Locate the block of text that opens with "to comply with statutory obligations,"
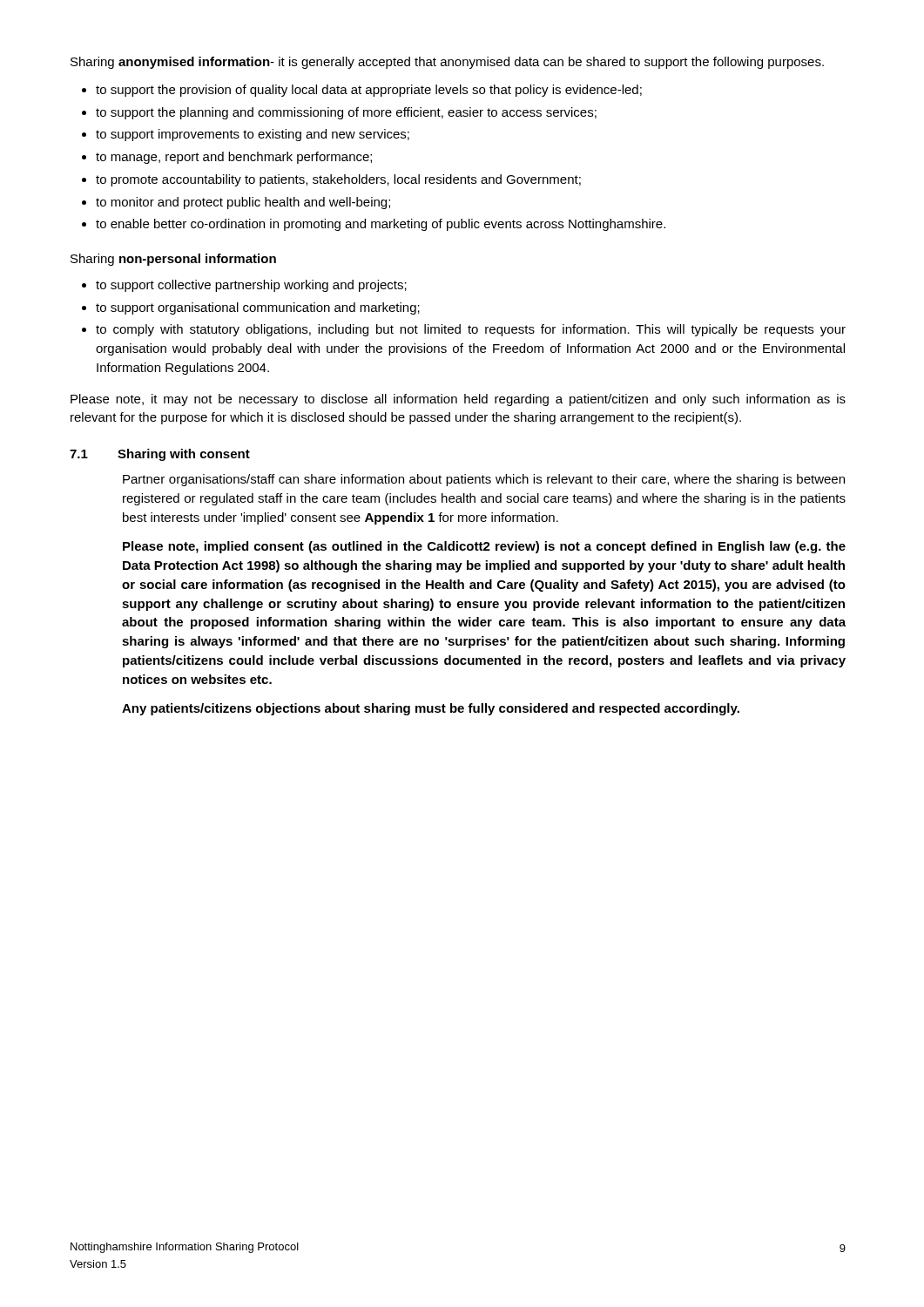The width and height of the screenshot is (924, 1307). click(x=471, y=348)
